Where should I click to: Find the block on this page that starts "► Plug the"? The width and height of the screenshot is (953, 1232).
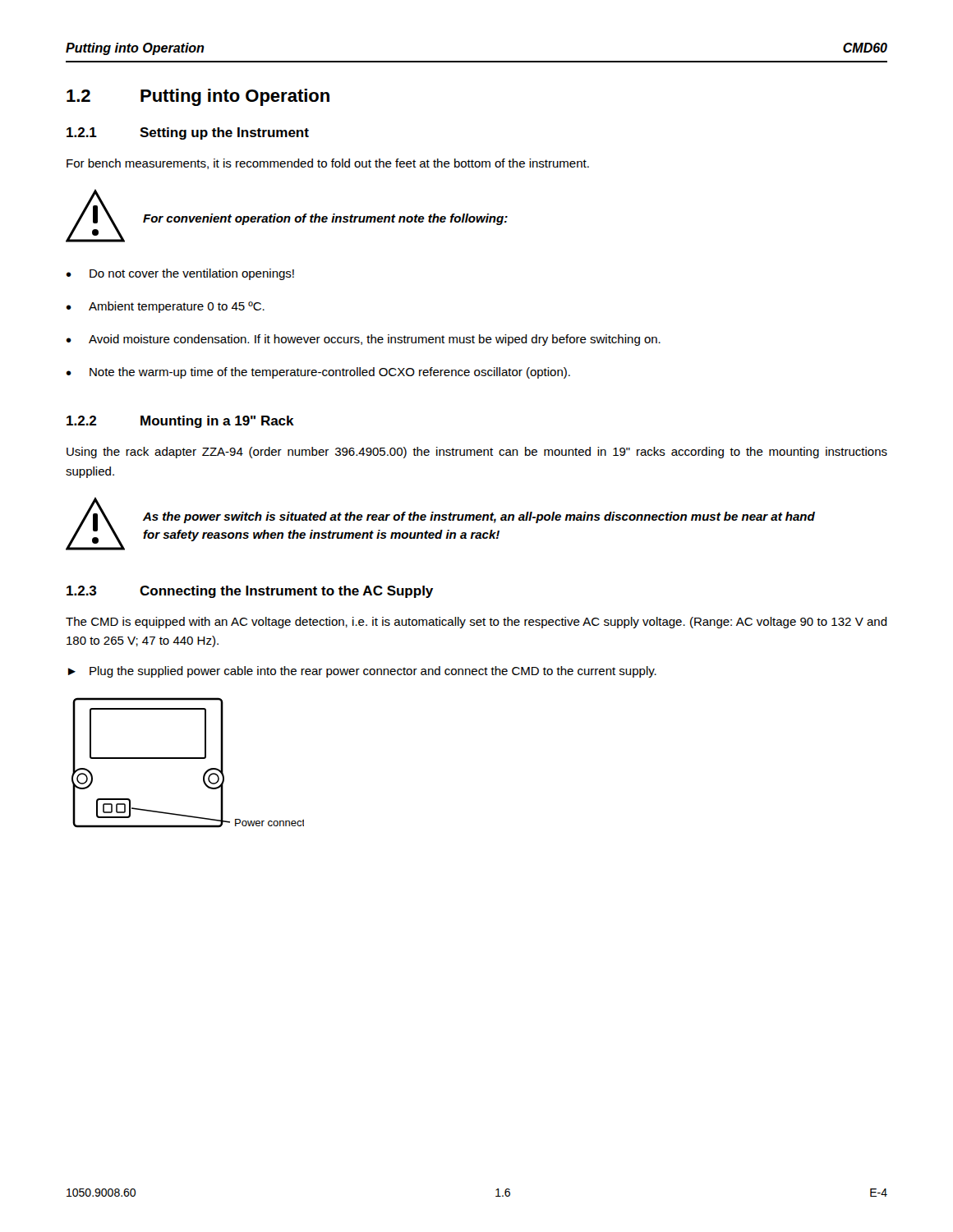point(476,671)
